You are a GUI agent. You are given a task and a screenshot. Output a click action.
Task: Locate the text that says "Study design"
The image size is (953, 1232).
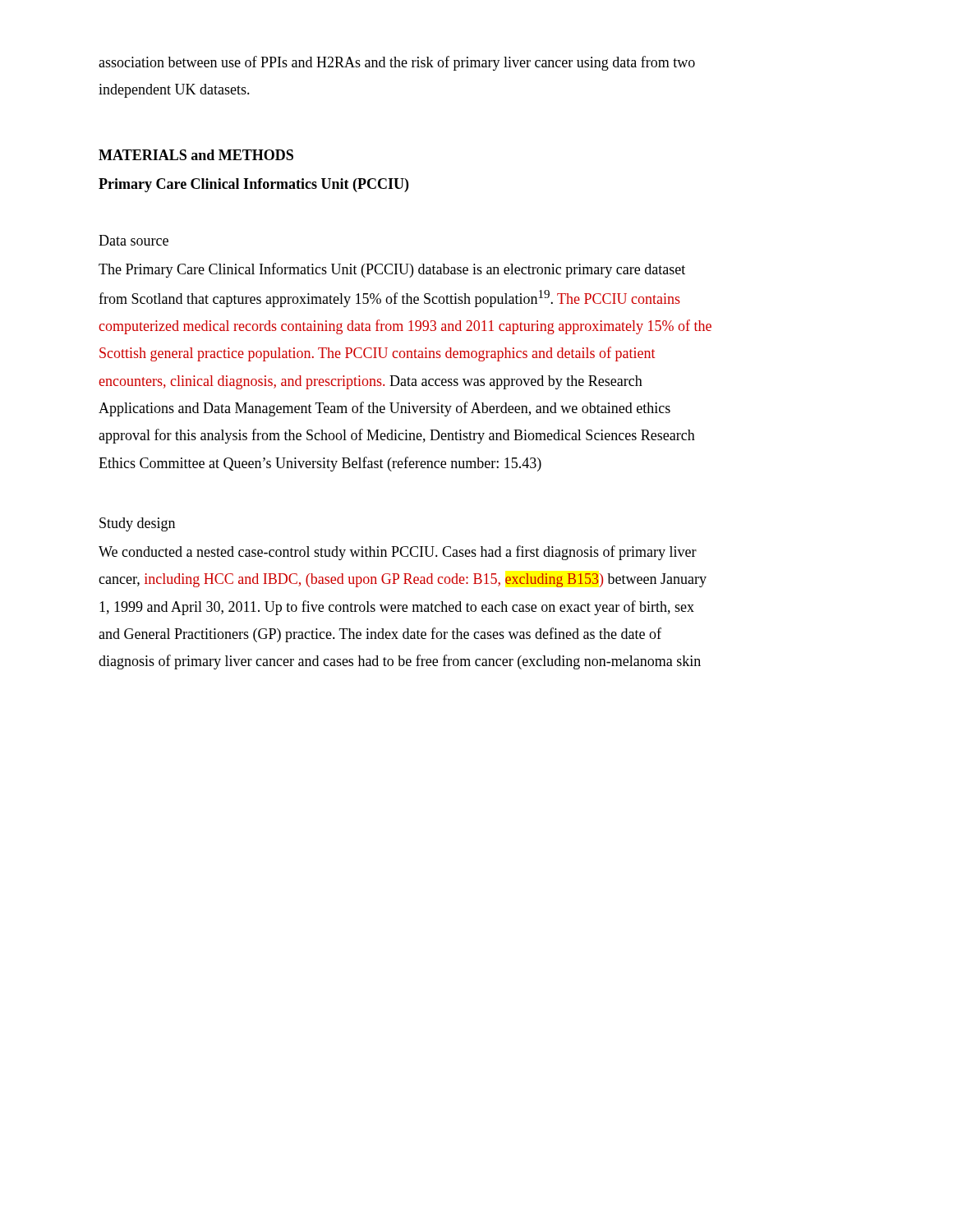(137, 523)
